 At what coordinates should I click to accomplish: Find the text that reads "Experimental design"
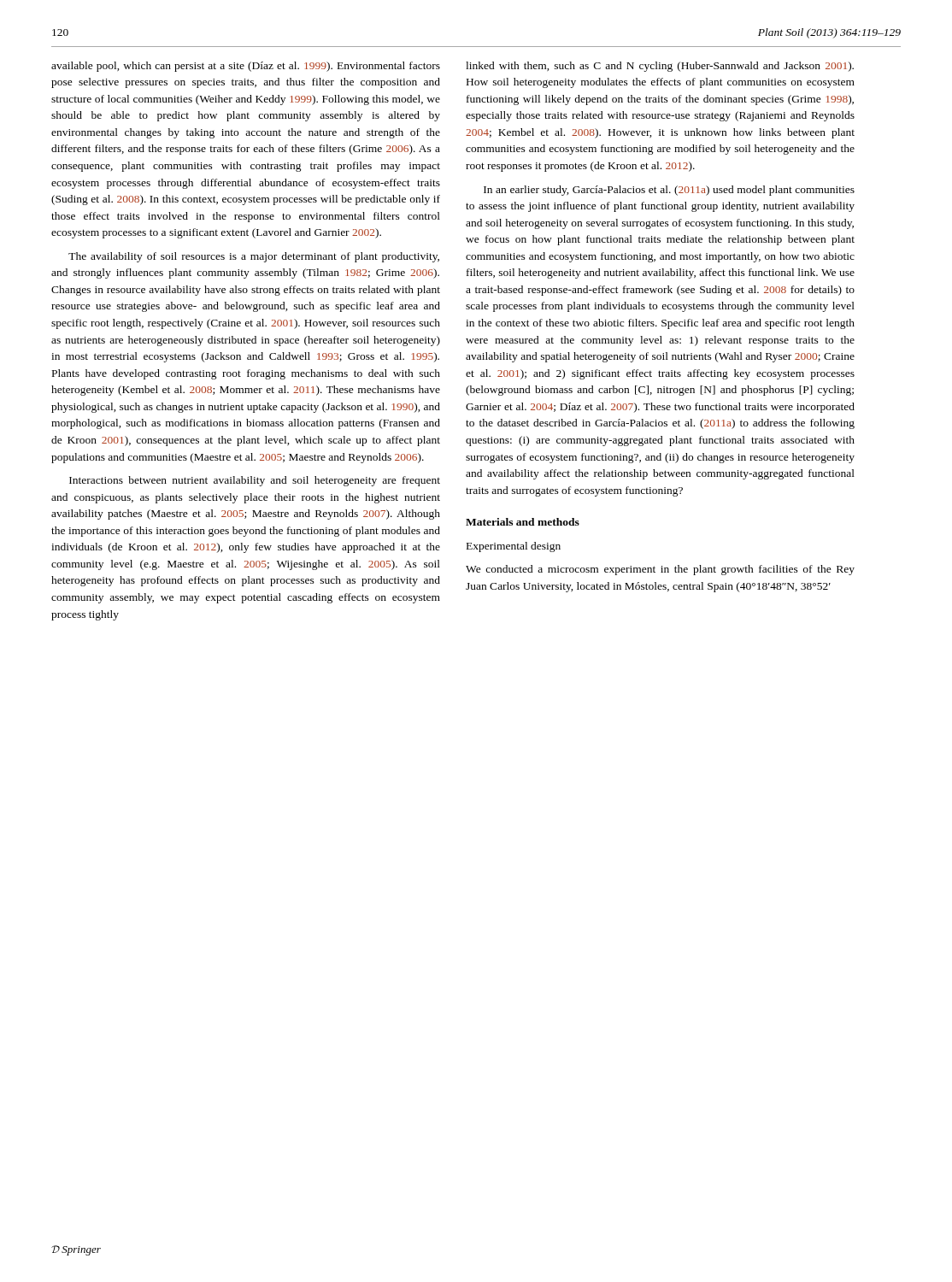coord(514,547)
